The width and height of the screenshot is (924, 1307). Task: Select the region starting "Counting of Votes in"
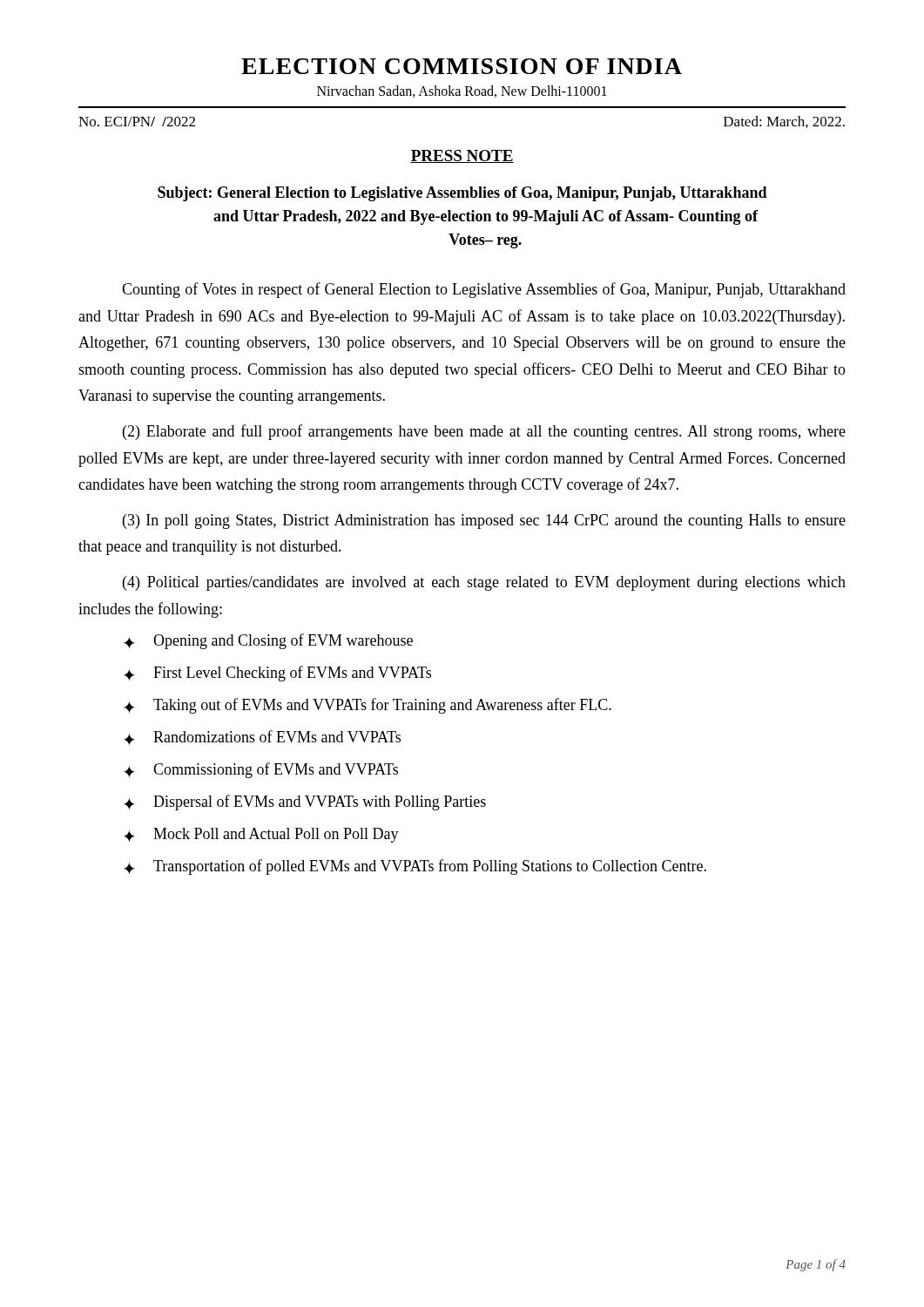[462, 343]
